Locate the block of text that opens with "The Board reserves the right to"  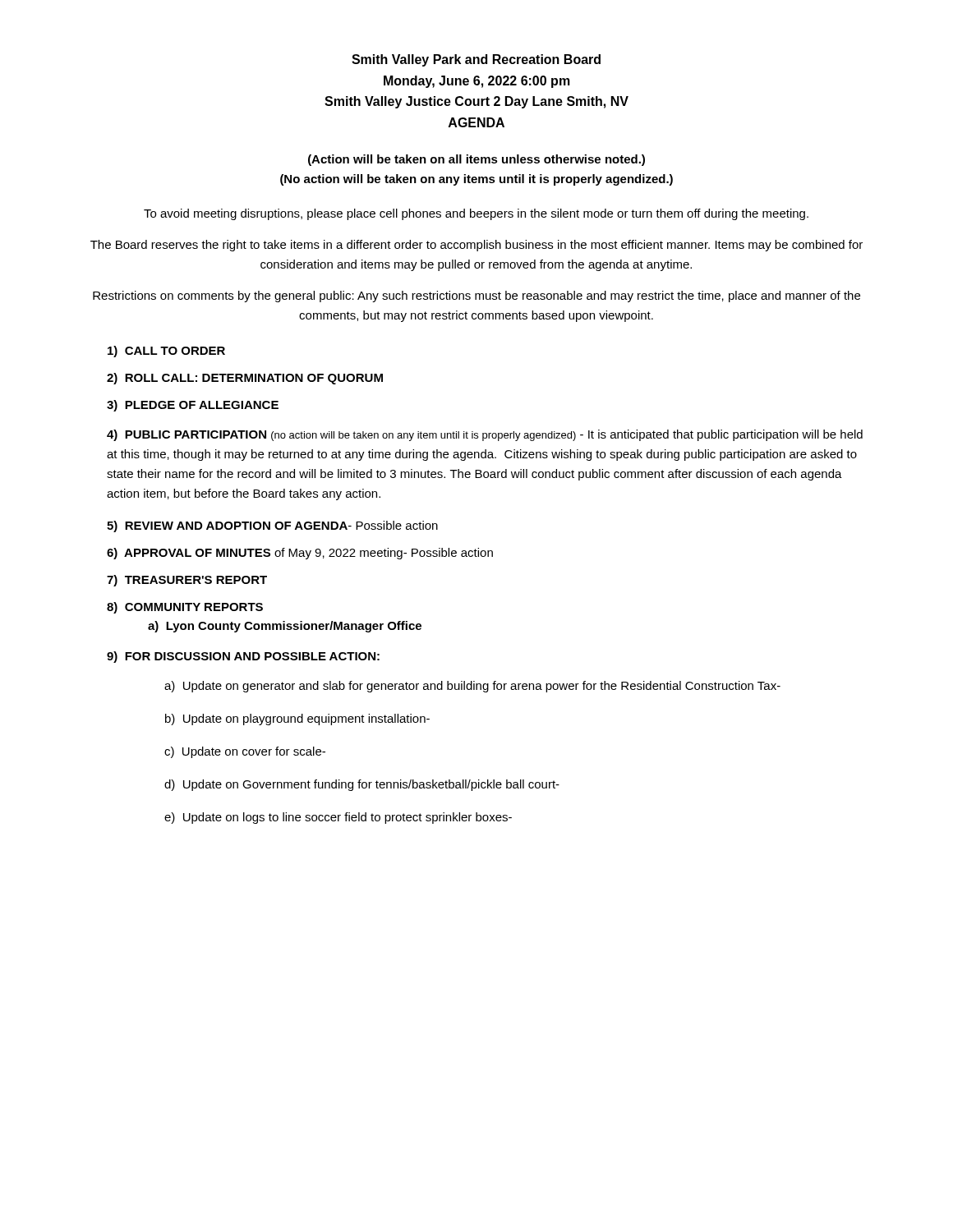pos(476,254)
